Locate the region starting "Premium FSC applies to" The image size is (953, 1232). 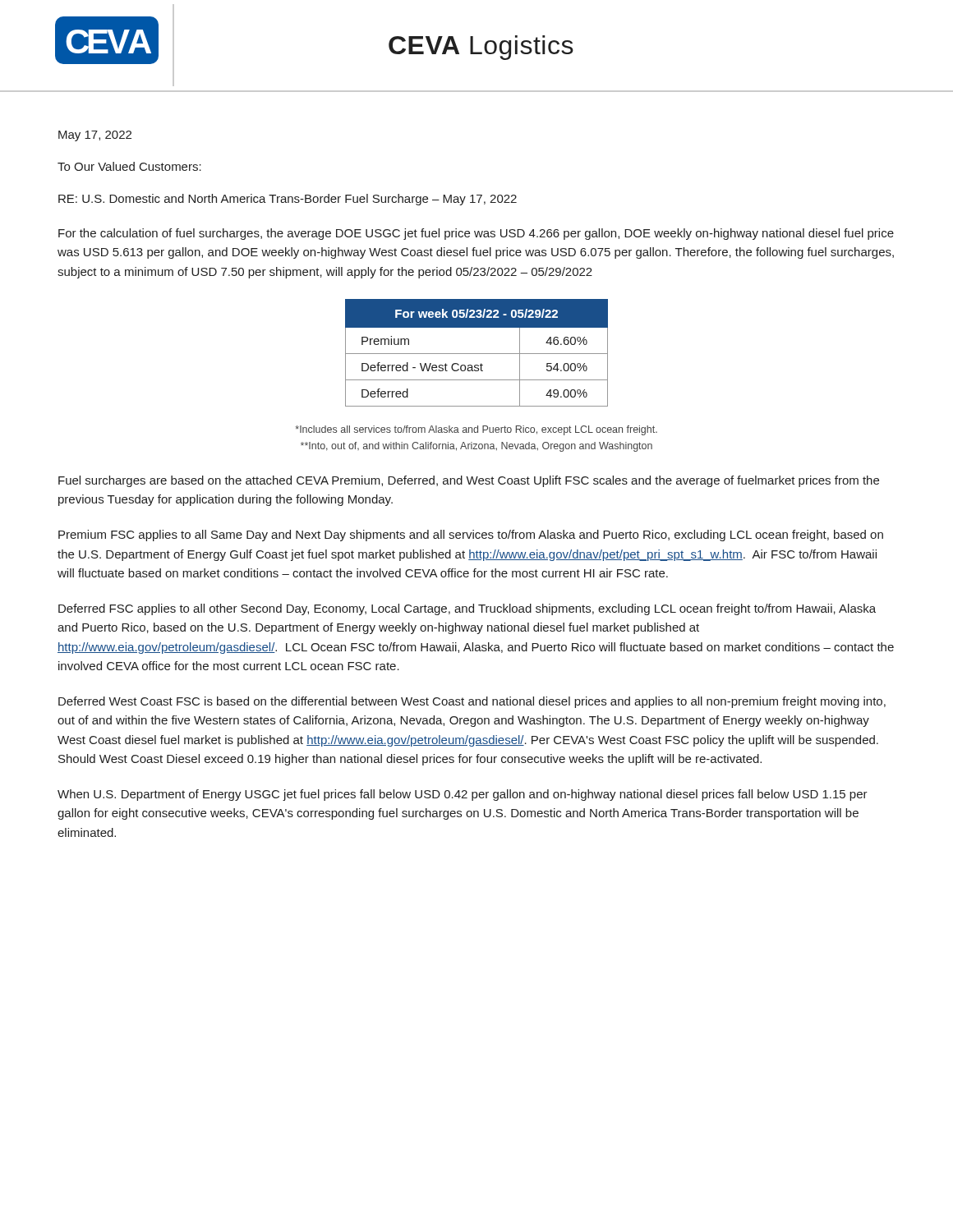(471, 554)
